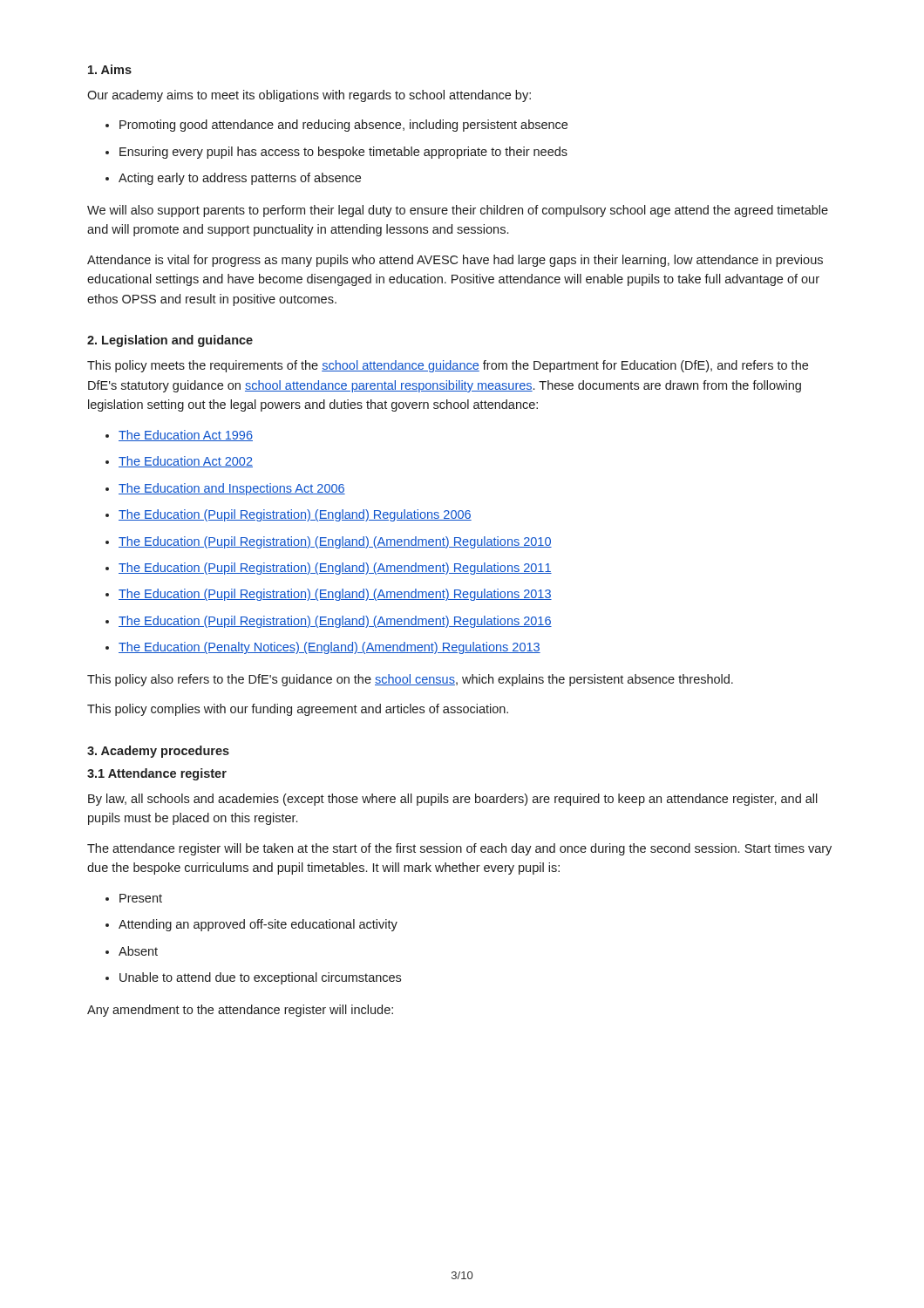The width and height of the screenshot is (924, 1308).
Task: Point to the block beginning "We will also"
Action: point(462,220)
